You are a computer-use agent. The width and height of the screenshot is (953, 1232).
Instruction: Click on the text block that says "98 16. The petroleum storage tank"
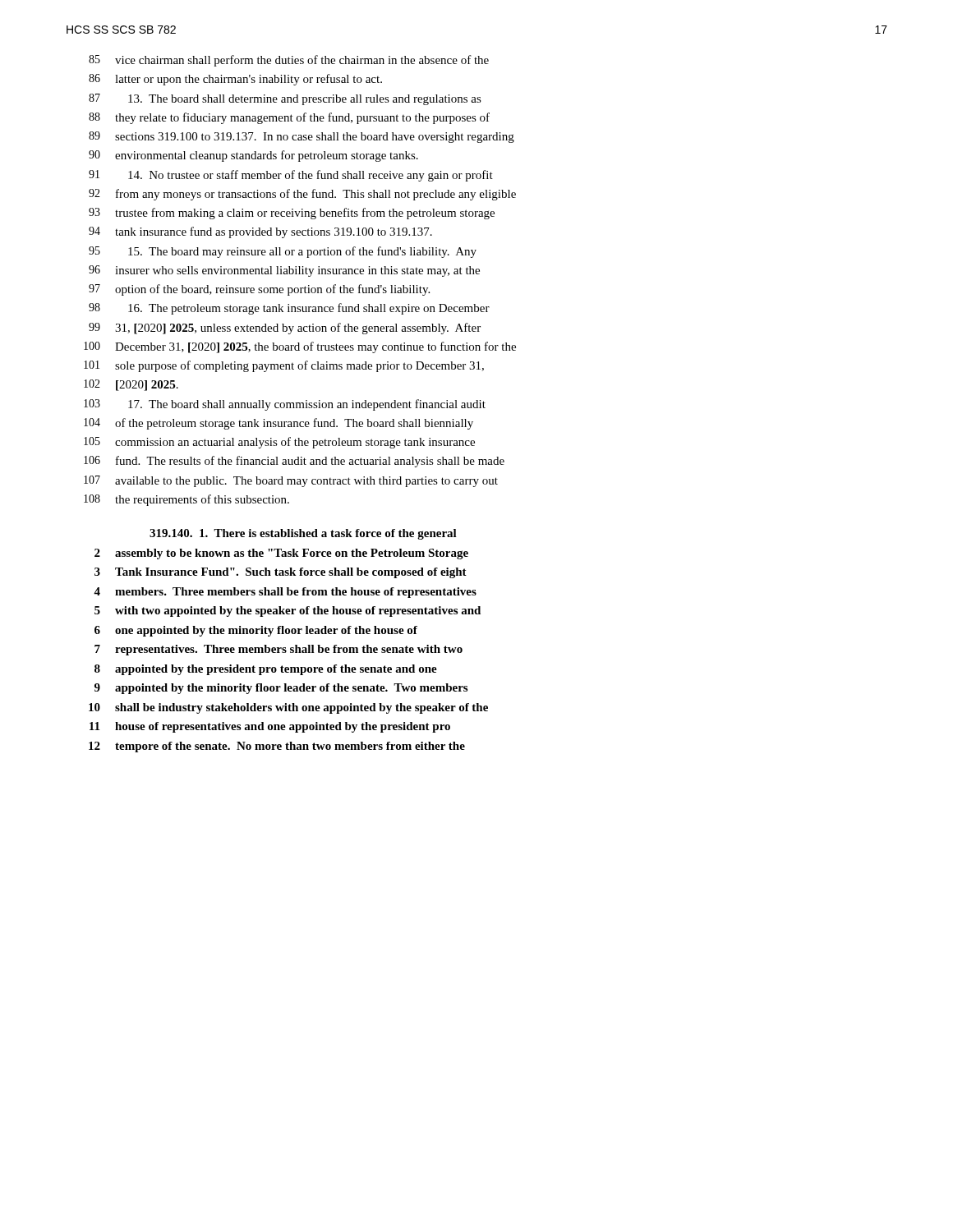point(476,347)
